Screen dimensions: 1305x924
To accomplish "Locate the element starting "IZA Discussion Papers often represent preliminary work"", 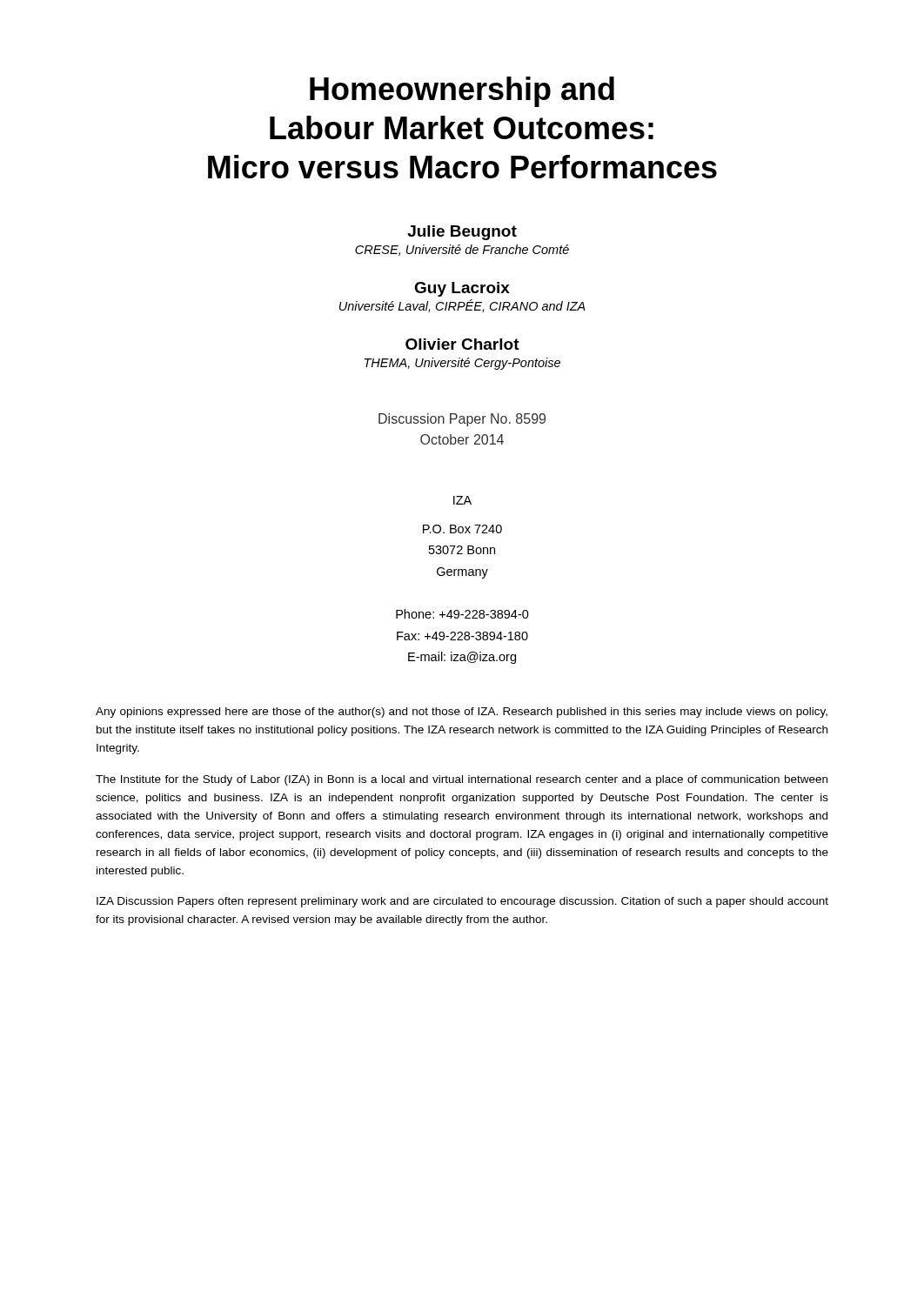I will coord(462,910).
